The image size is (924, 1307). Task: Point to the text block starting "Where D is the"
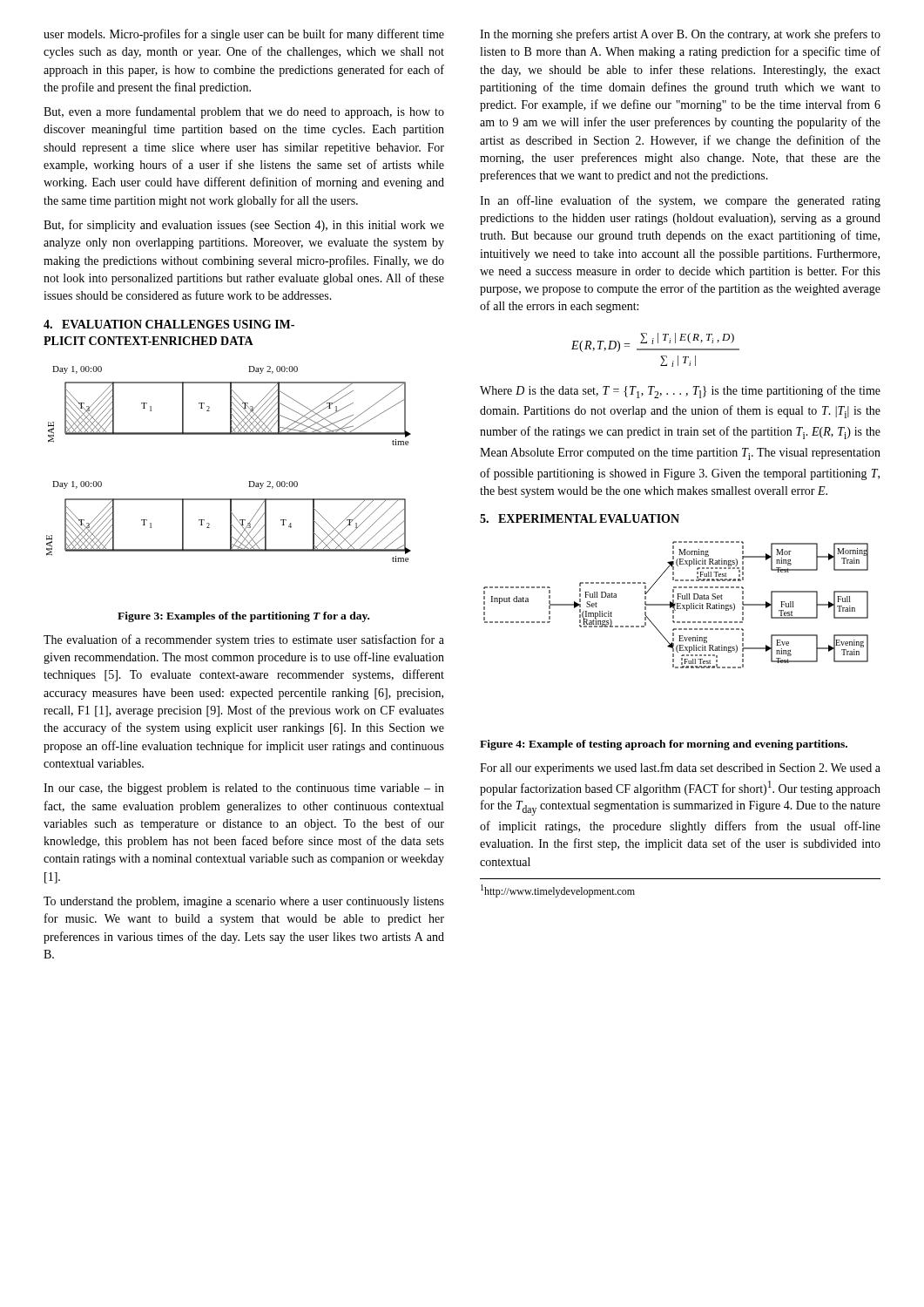[x=680, y=441]
